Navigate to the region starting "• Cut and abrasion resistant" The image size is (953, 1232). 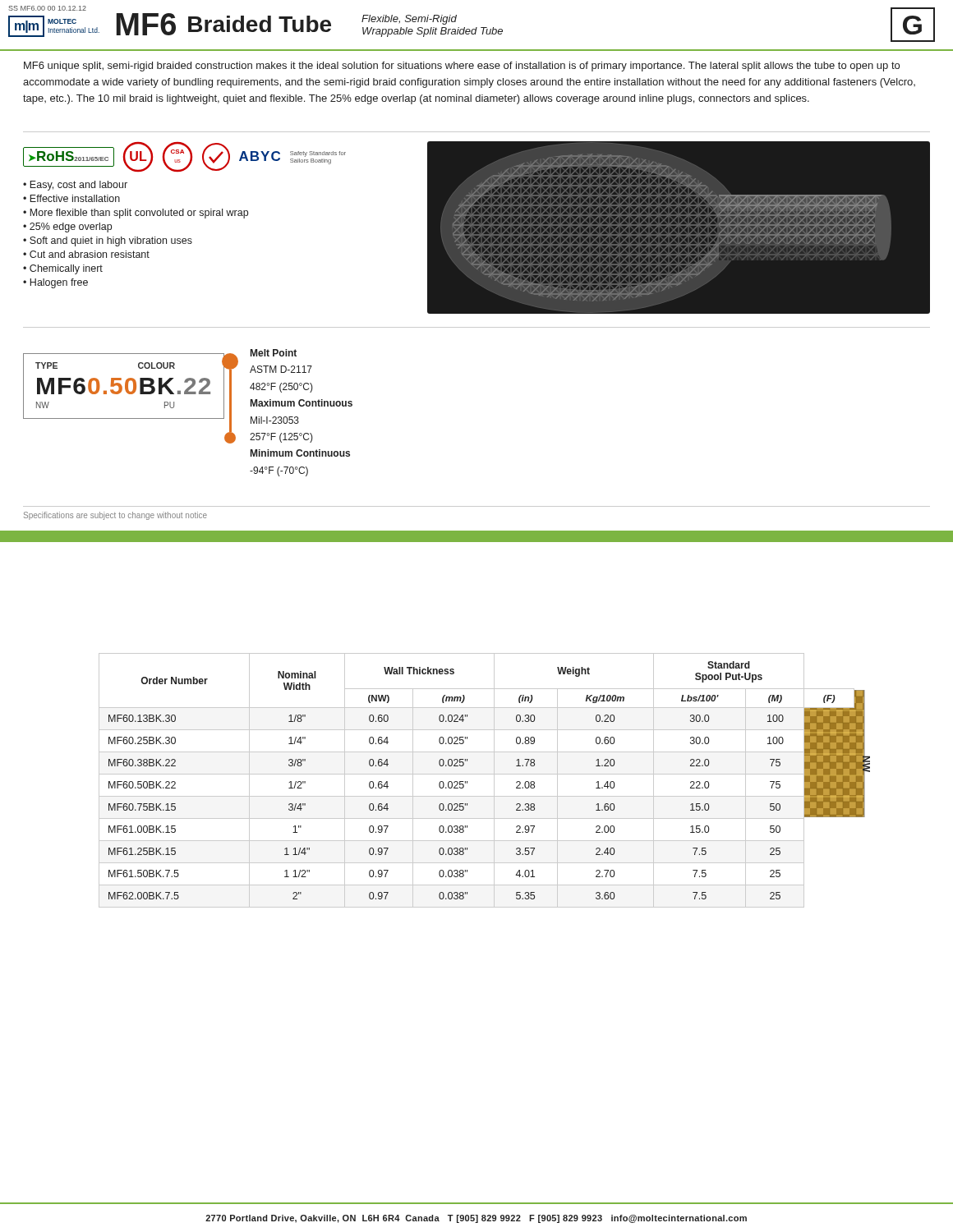[x=86, y=255]
